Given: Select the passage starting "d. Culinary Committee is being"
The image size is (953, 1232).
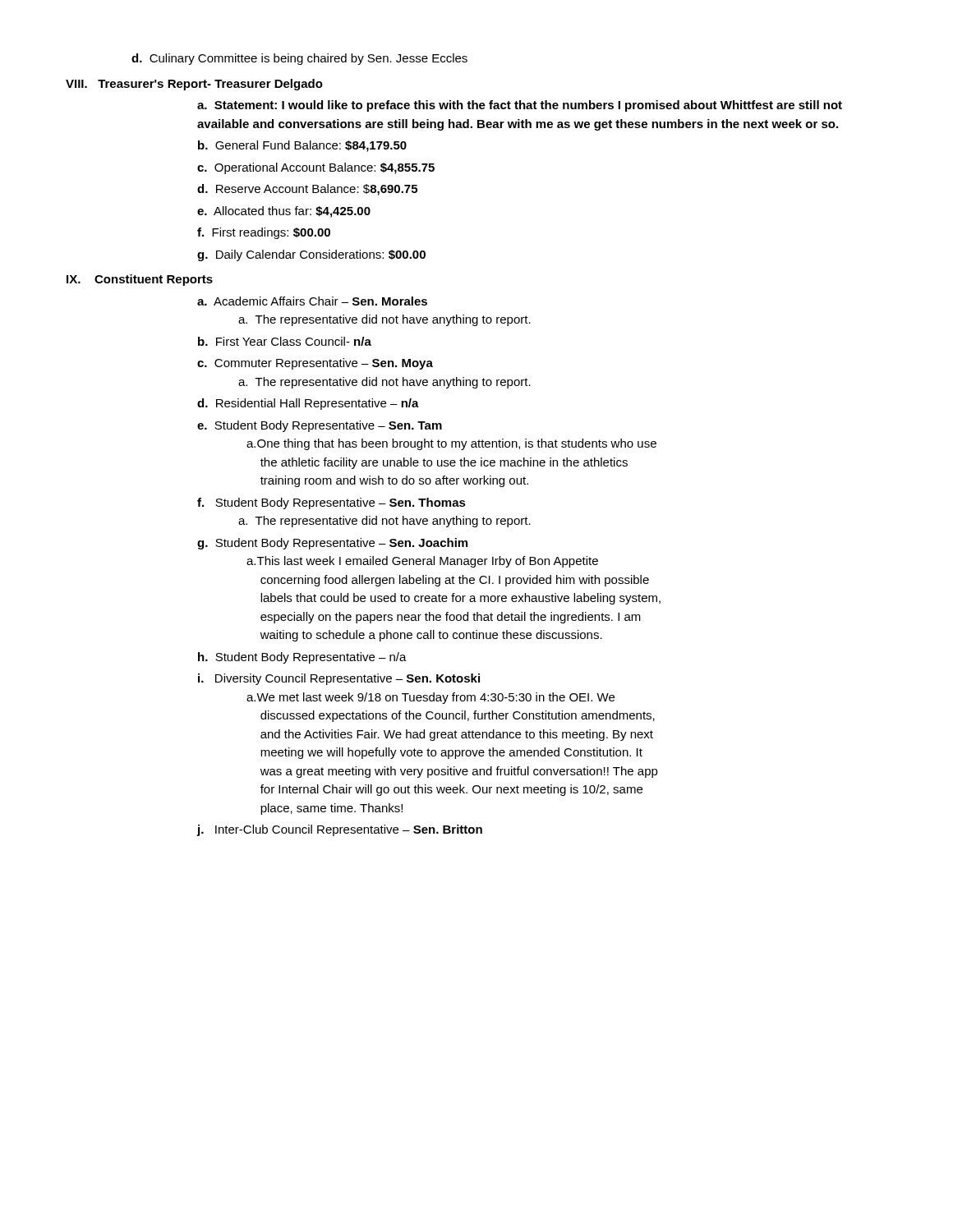Looking at the screenshot, I should coord(300,58).
